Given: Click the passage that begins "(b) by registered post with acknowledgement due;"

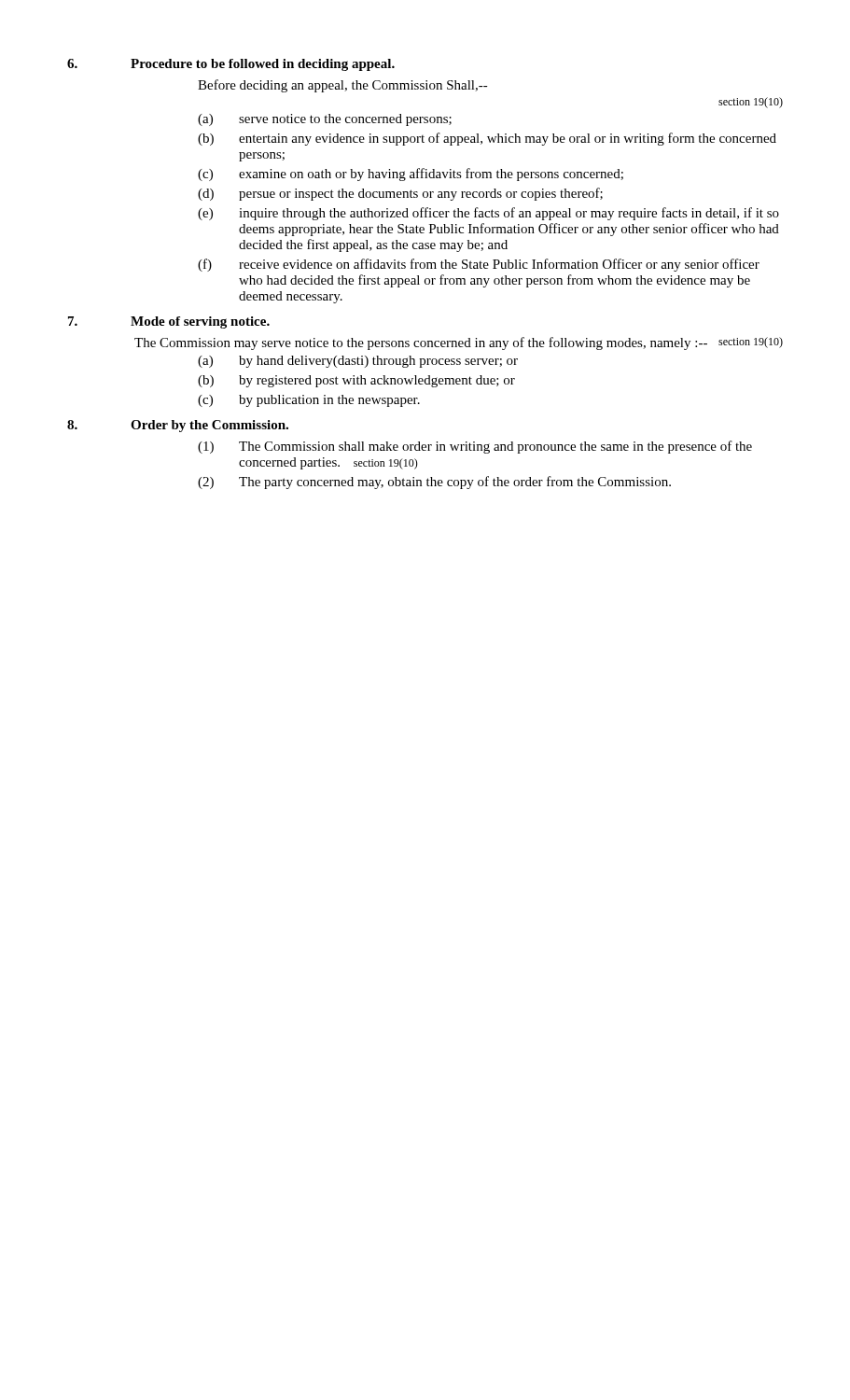Looking at the screenshot, I should pos(490,380).
